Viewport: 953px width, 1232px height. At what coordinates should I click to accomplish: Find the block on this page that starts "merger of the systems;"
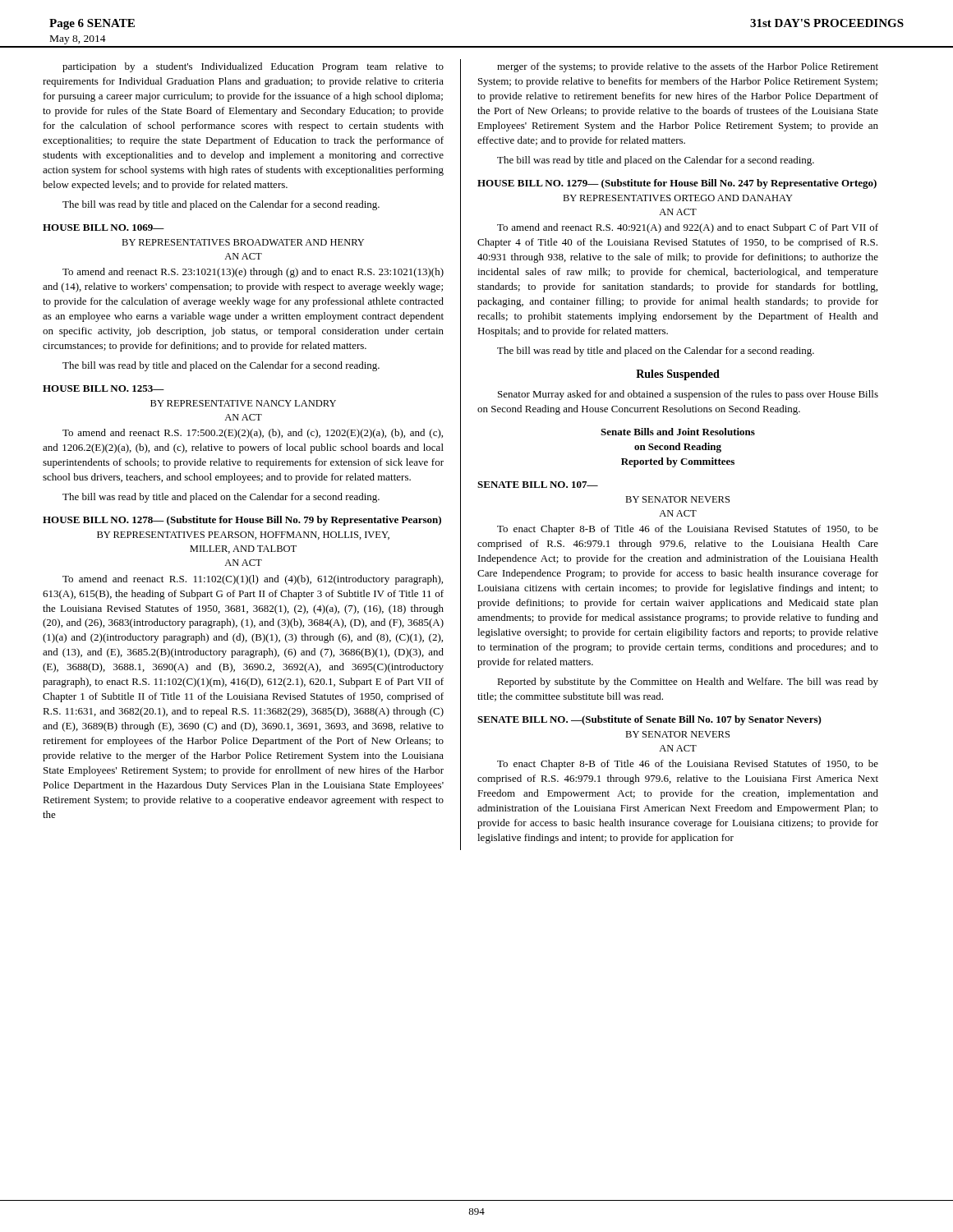point(678,103)
